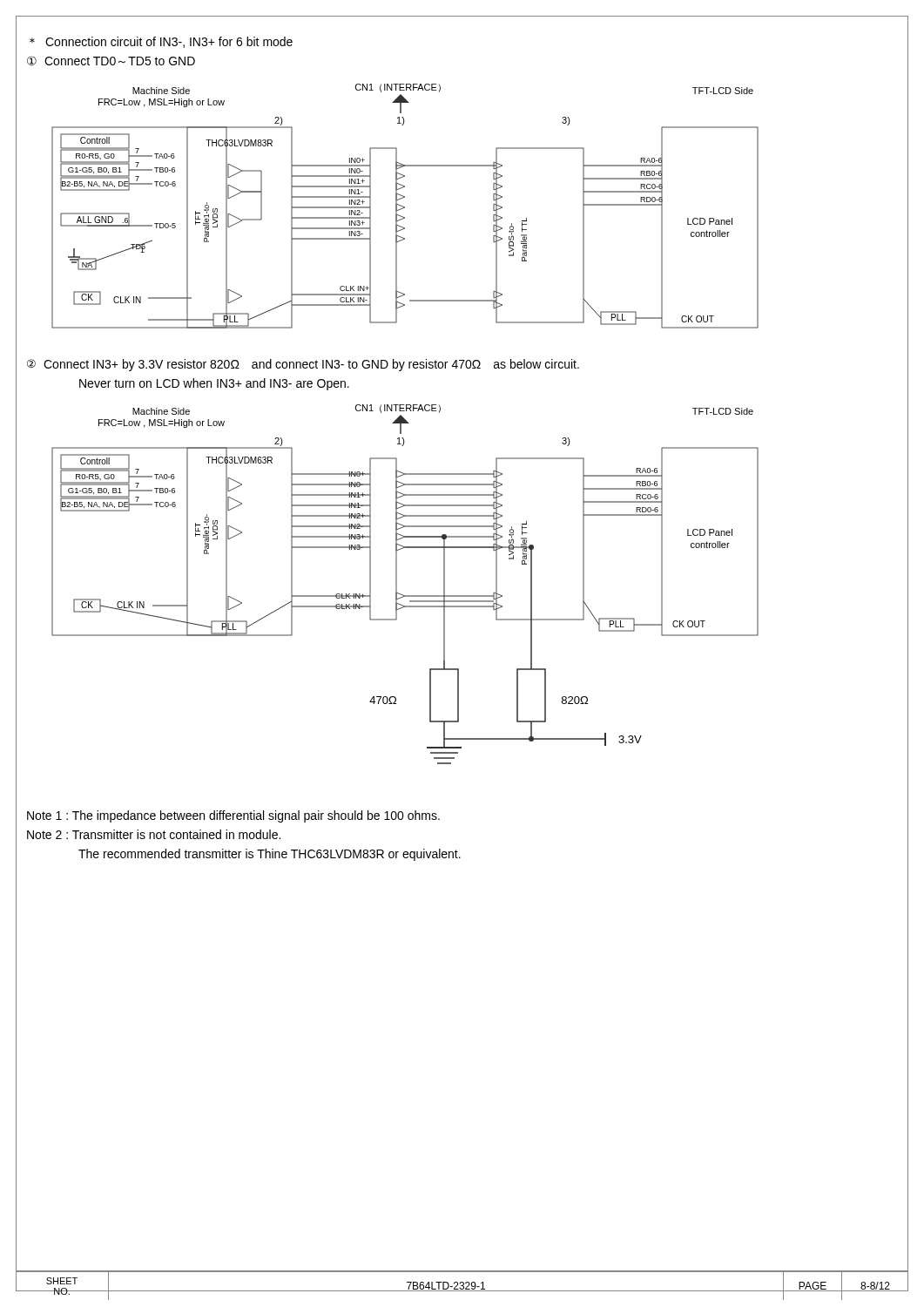The width and height of the screenshot is (924, 1307).
Task: Find the passage starting "① Connect TD0～TD5 to GND"
Action: pos(111,62)
